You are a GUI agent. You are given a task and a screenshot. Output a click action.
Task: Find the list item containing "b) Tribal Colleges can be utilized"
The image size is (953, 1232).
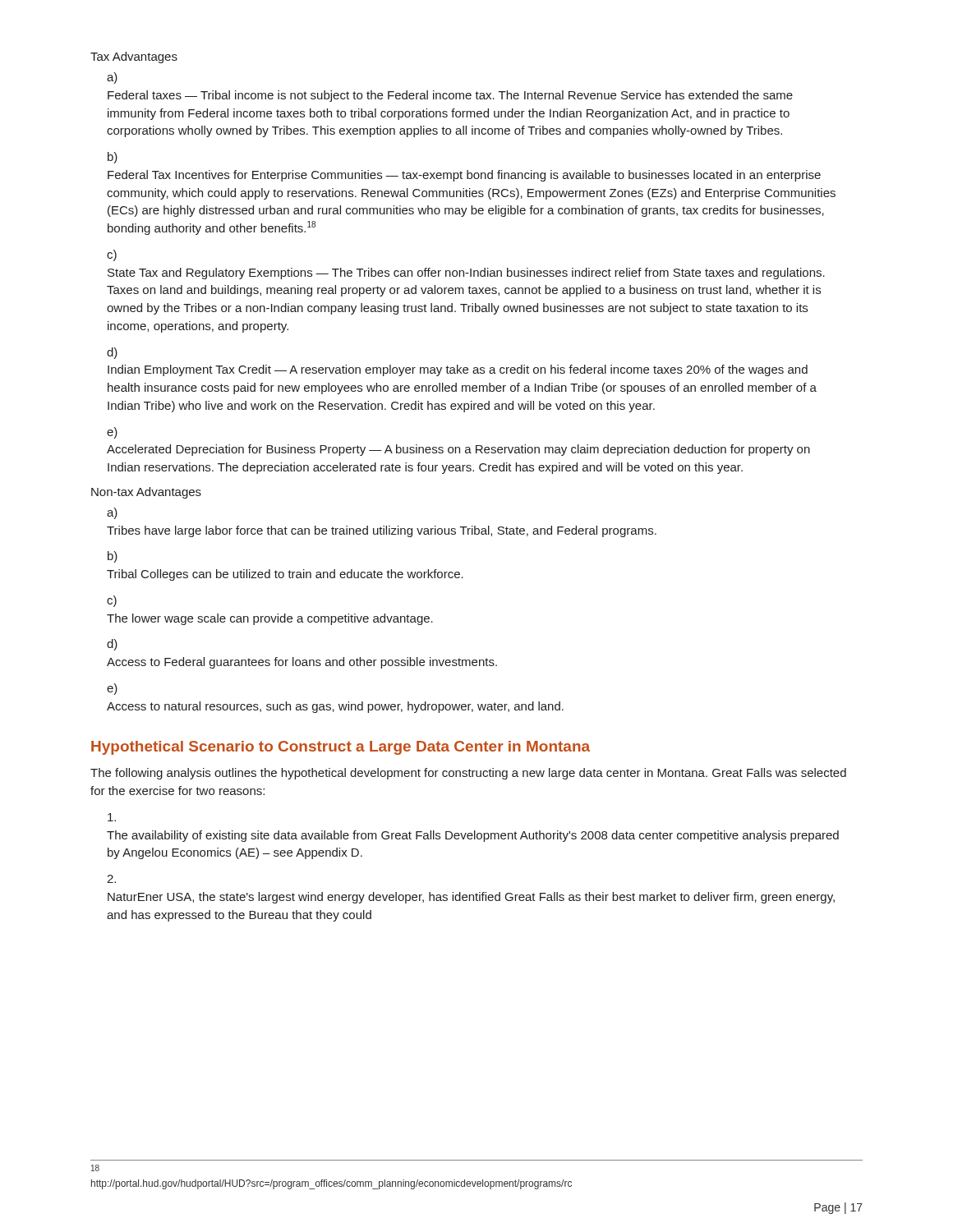(113, 557)
